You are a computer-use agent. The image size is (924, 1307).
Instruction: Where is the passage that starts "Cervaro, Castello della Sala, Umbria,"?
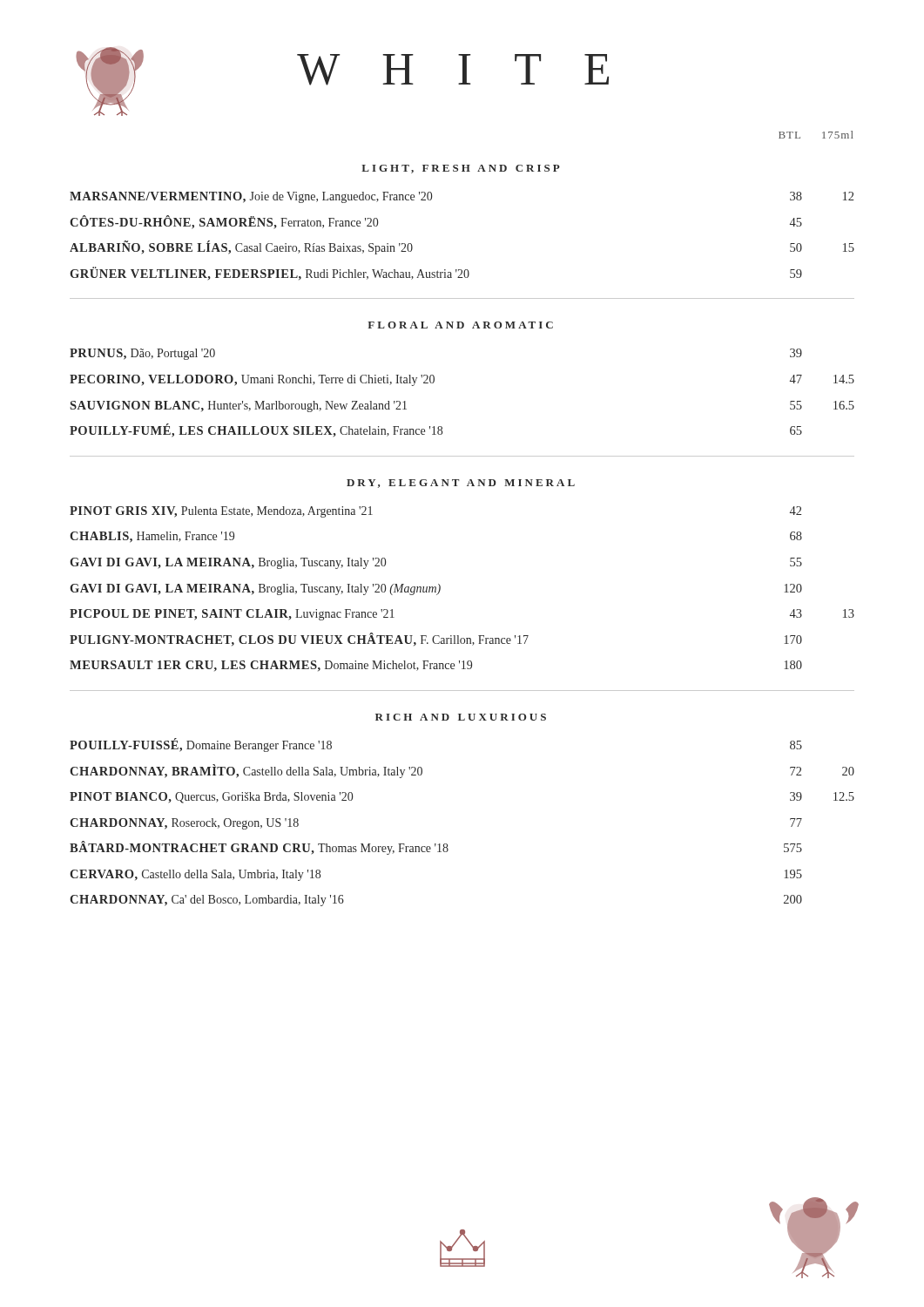coord(193,875)
